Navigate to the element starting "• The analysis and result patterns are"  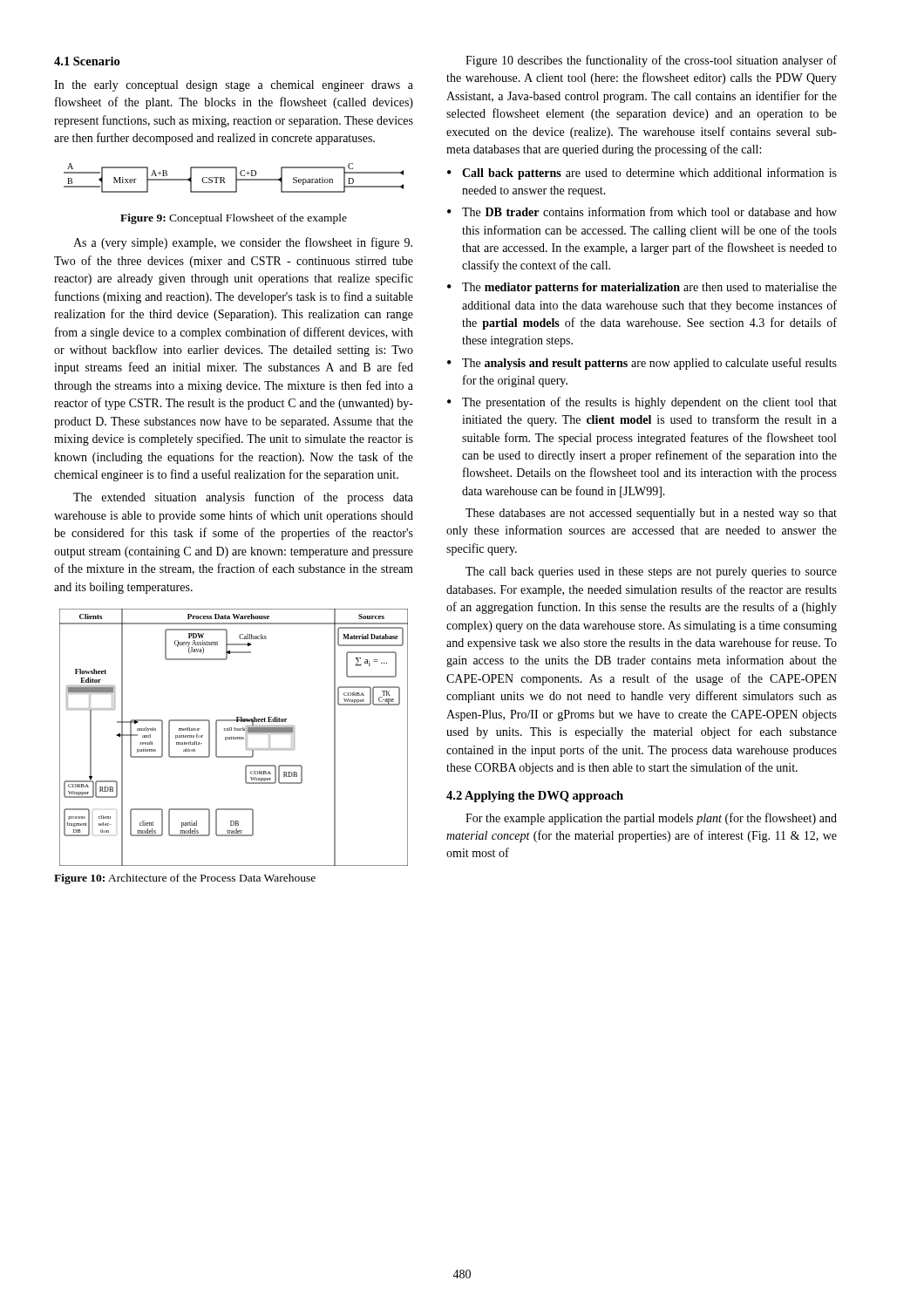[642, 372]
